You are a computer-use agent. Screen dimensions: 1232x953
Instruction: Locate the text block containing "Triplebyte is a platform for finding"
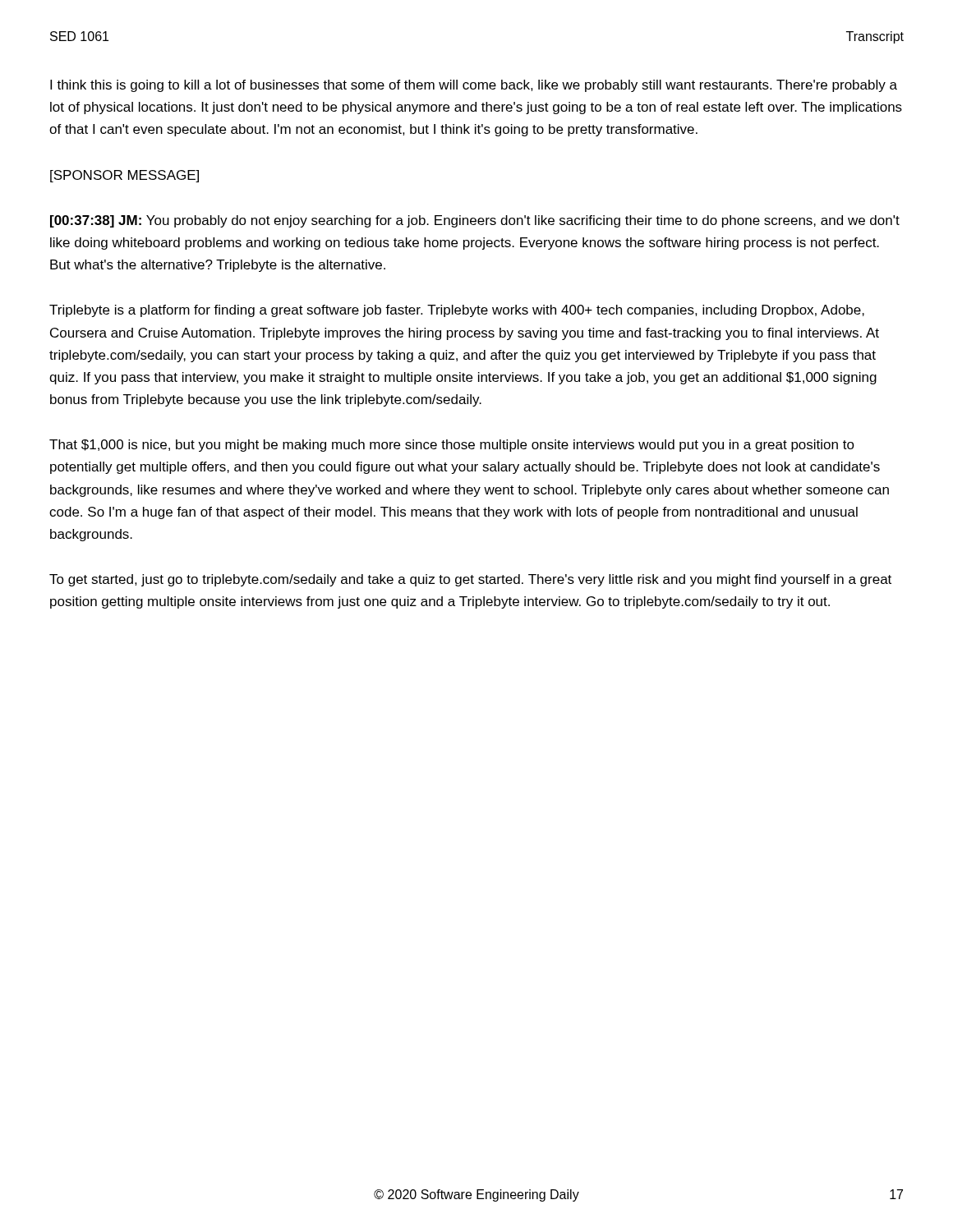click(464, 355)
